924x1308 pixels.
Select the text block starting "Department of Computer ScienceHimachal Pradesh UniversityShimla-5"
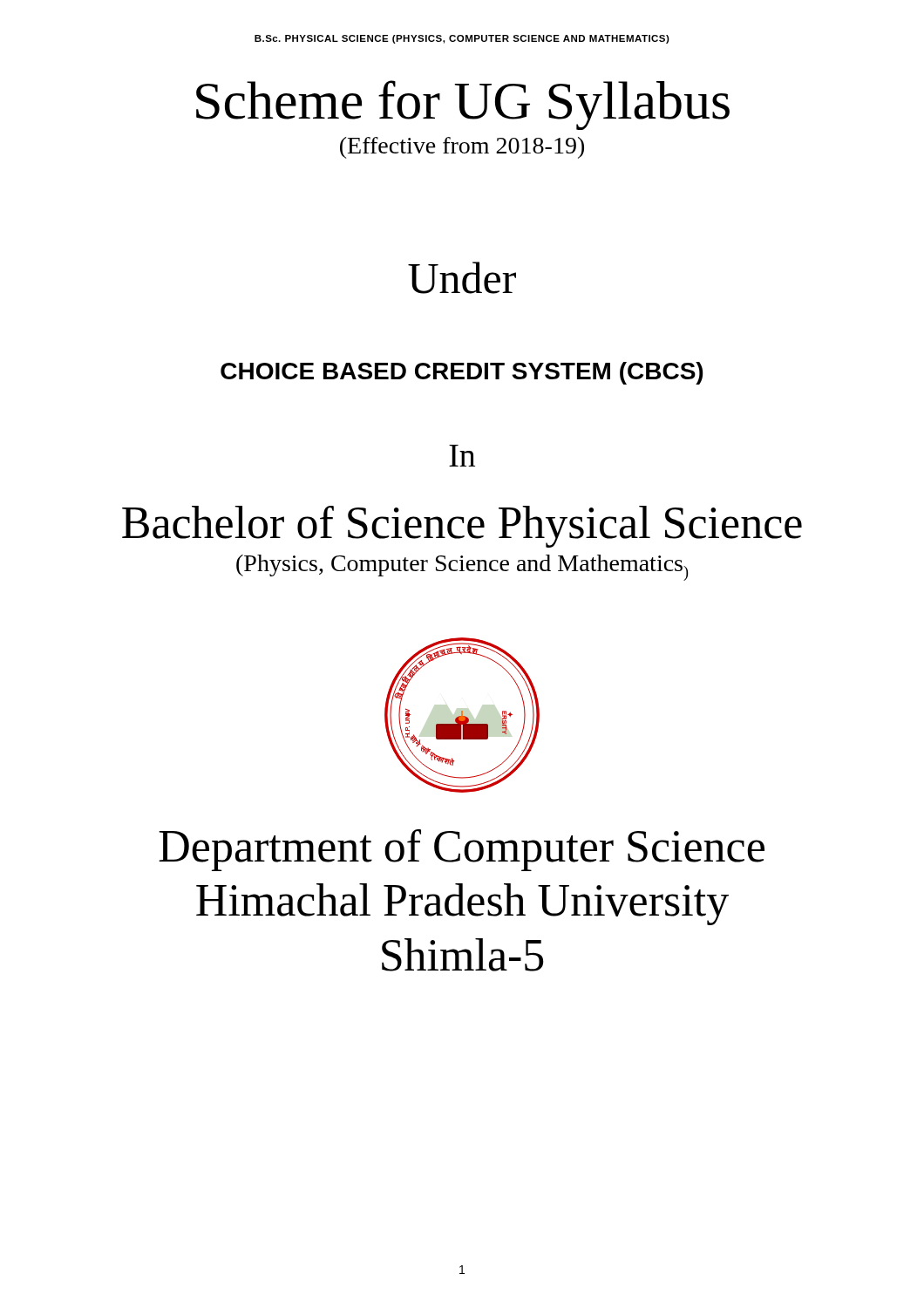click(x=462, y=901)
